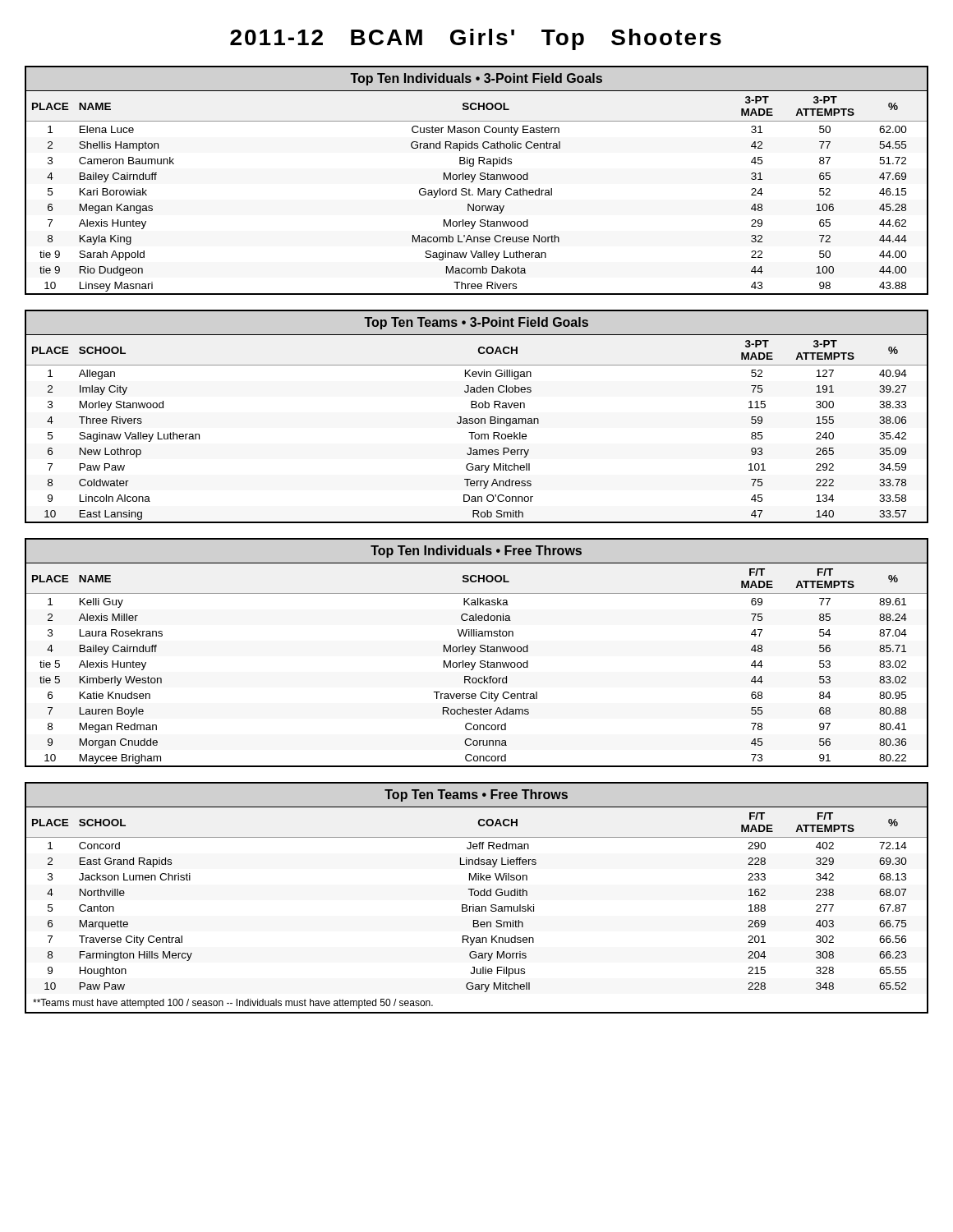The width and height of the screenshot is (953, 1232).
Task: Locate the table with the text "New Lothrop"
Action: [476, 428]
